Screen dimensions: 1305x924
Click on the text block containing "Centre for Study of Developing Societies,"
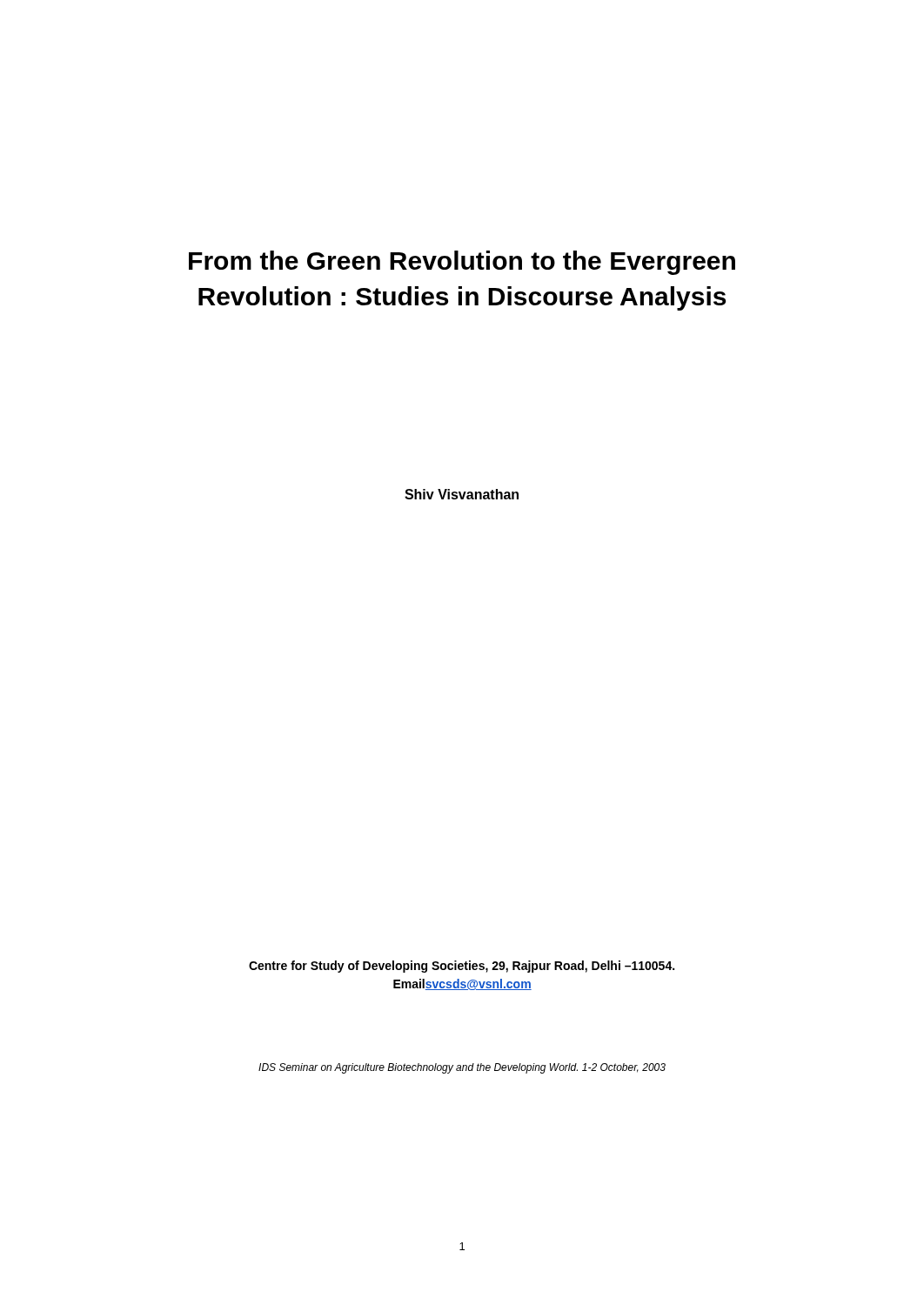pyautogui.click(x=462, y=975)
